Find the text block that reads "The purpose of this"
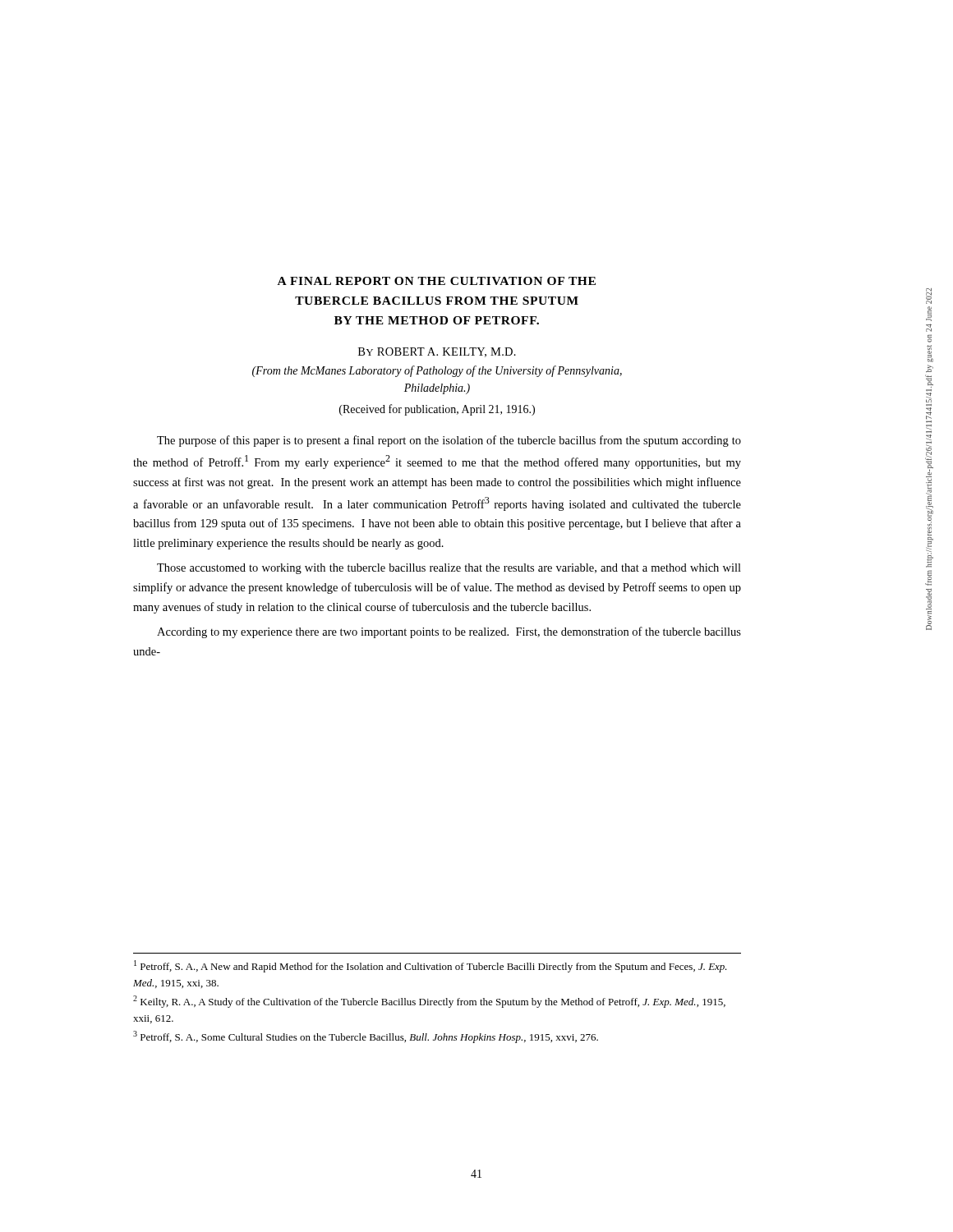 (x=437, y=492)
